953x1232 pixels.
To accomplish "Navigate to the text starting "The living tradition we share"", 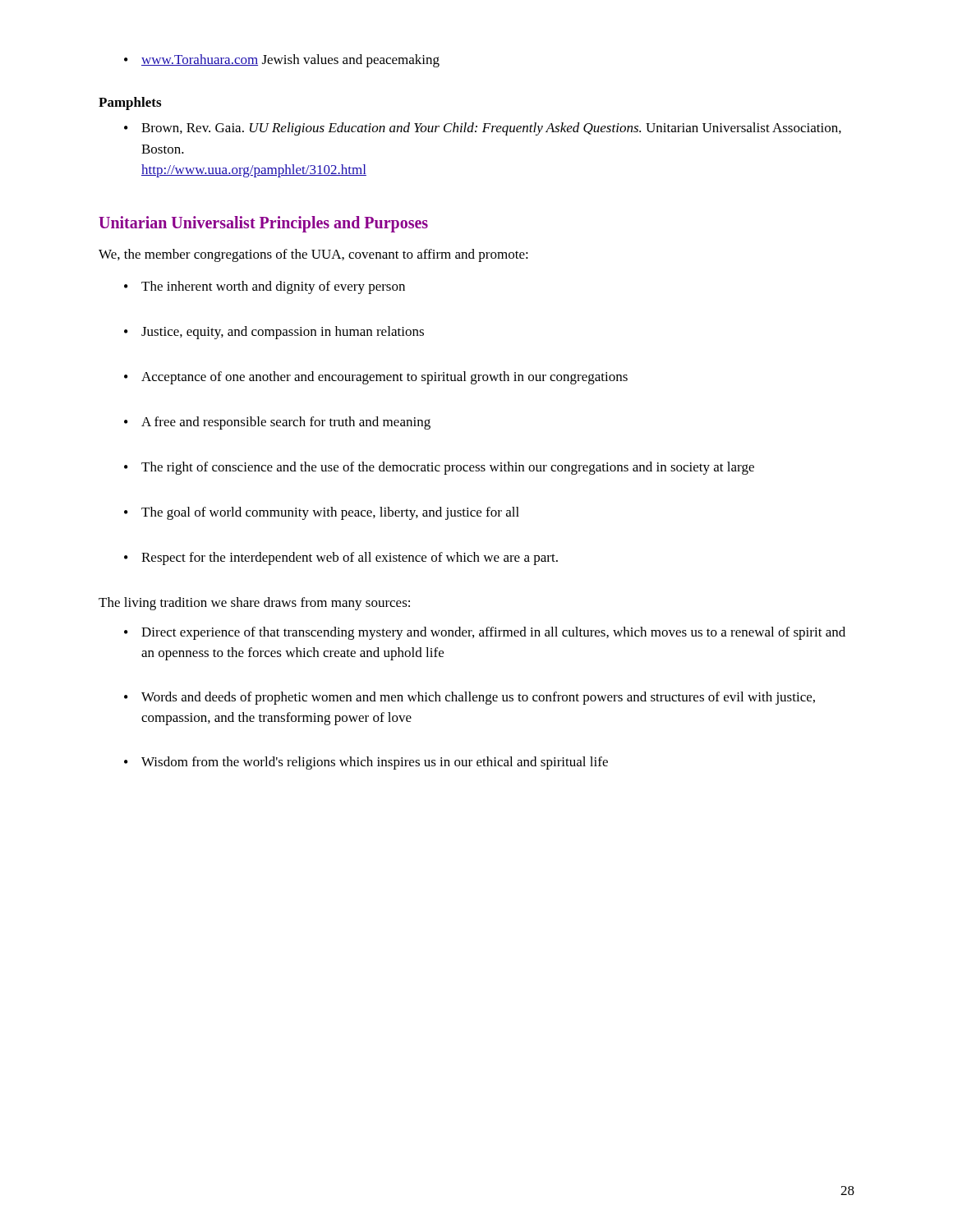I will (255, 602).
